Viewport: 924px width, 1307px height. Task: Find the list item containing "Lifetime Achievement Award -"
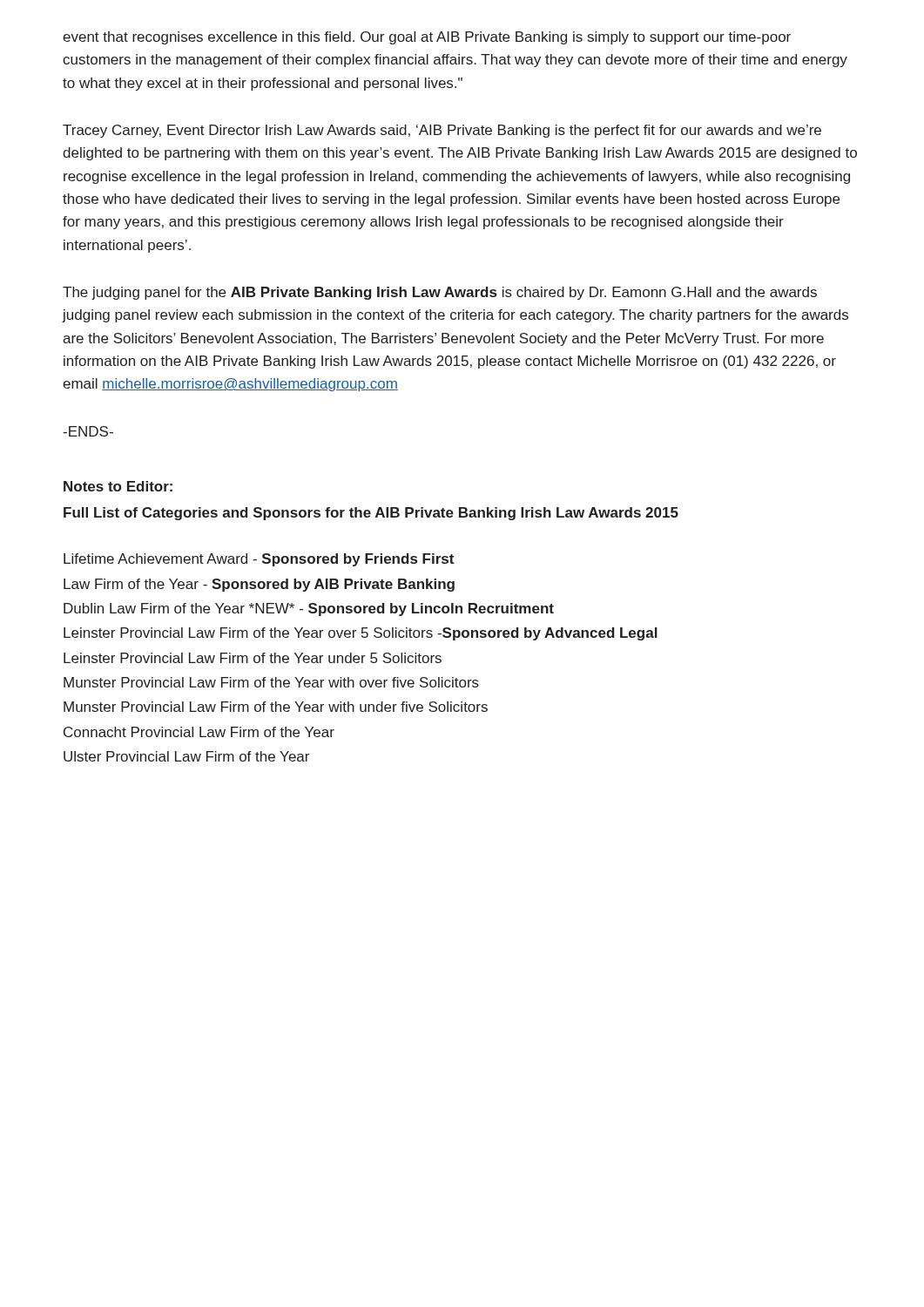(x=258, y=559)
